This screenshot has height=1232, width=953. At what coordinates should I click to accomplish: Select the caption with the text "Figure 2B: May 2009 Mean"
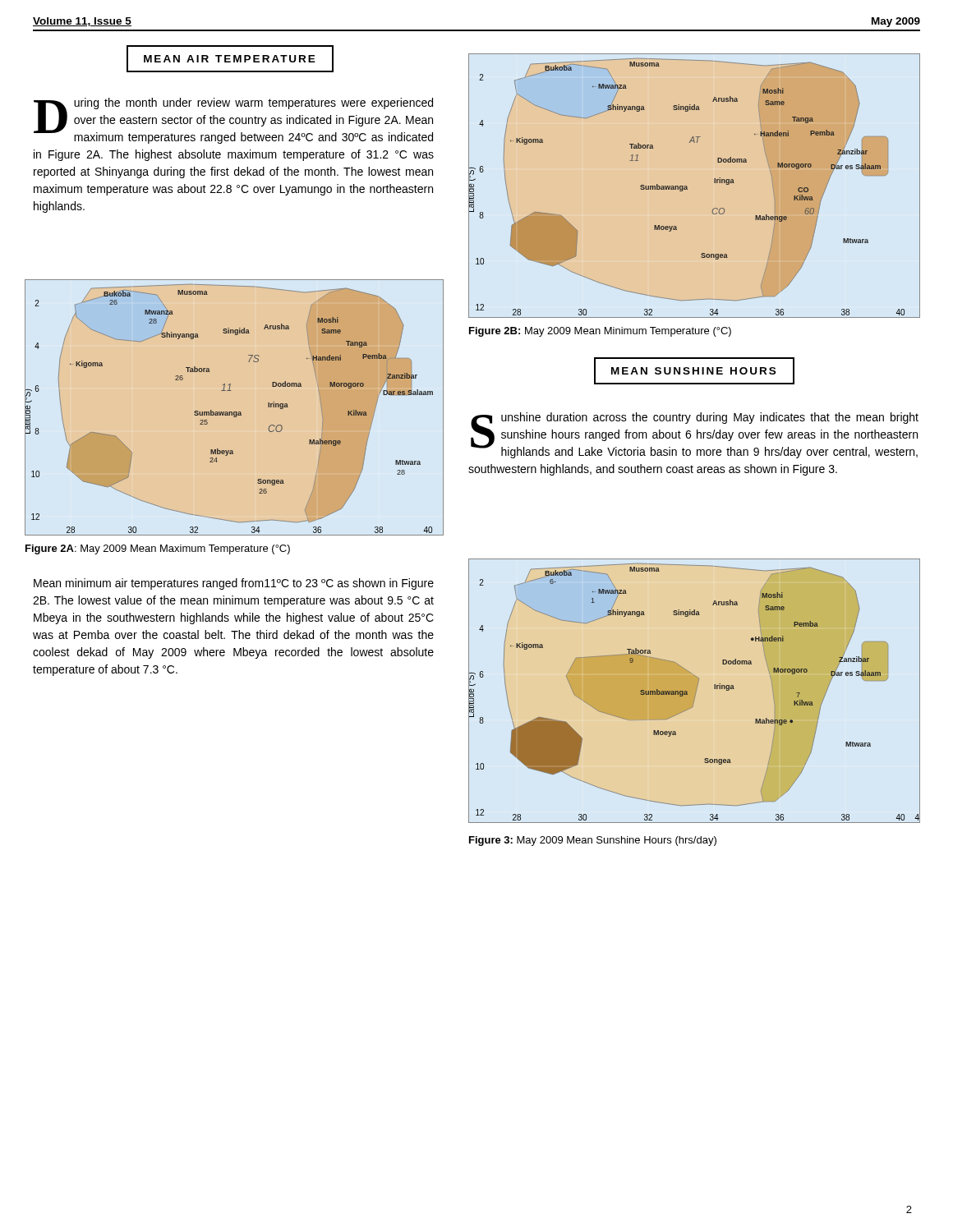[x=600, y=331]
